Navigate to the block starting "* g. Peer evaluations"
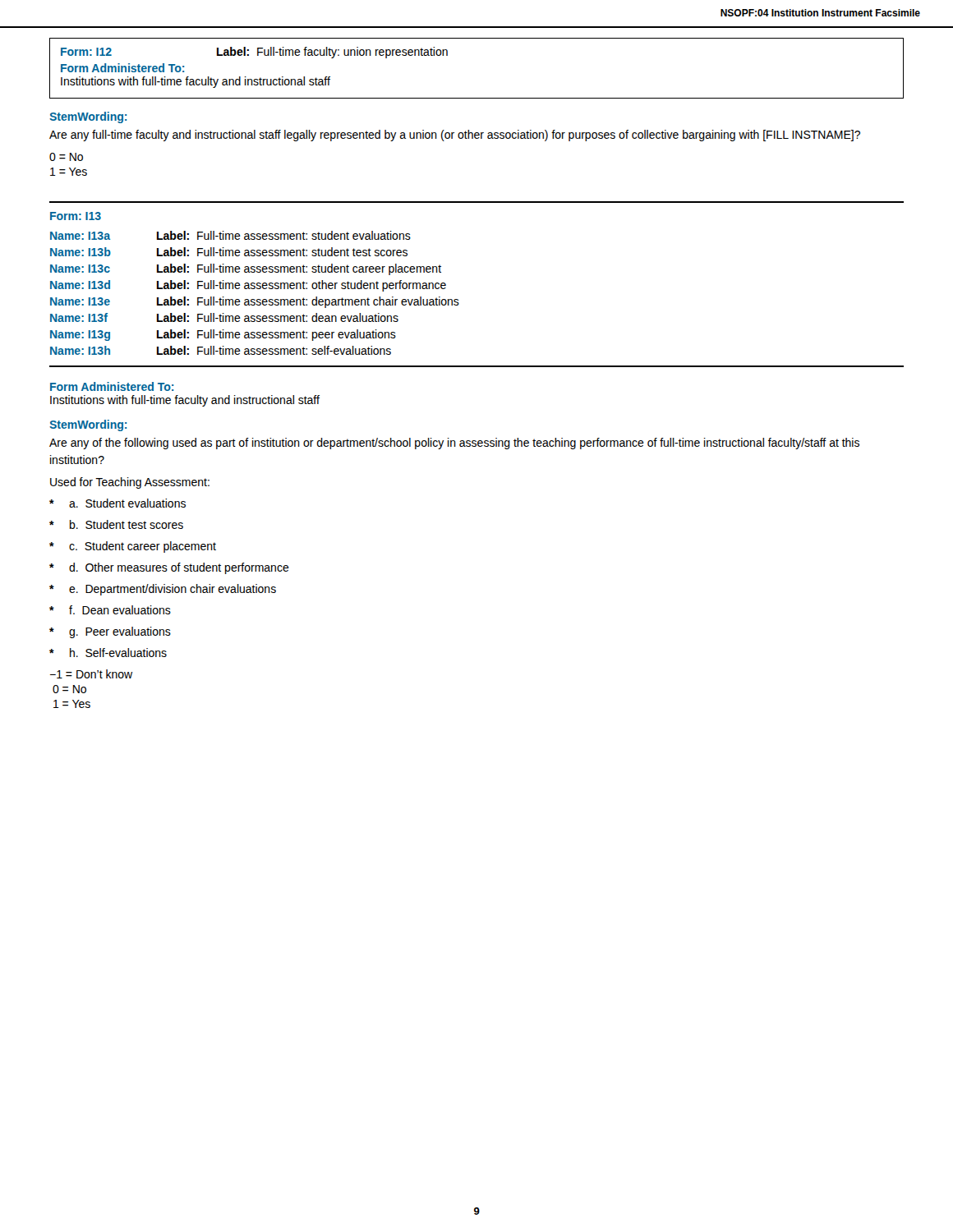This screenshot has height=1232, width=953. 110,632
